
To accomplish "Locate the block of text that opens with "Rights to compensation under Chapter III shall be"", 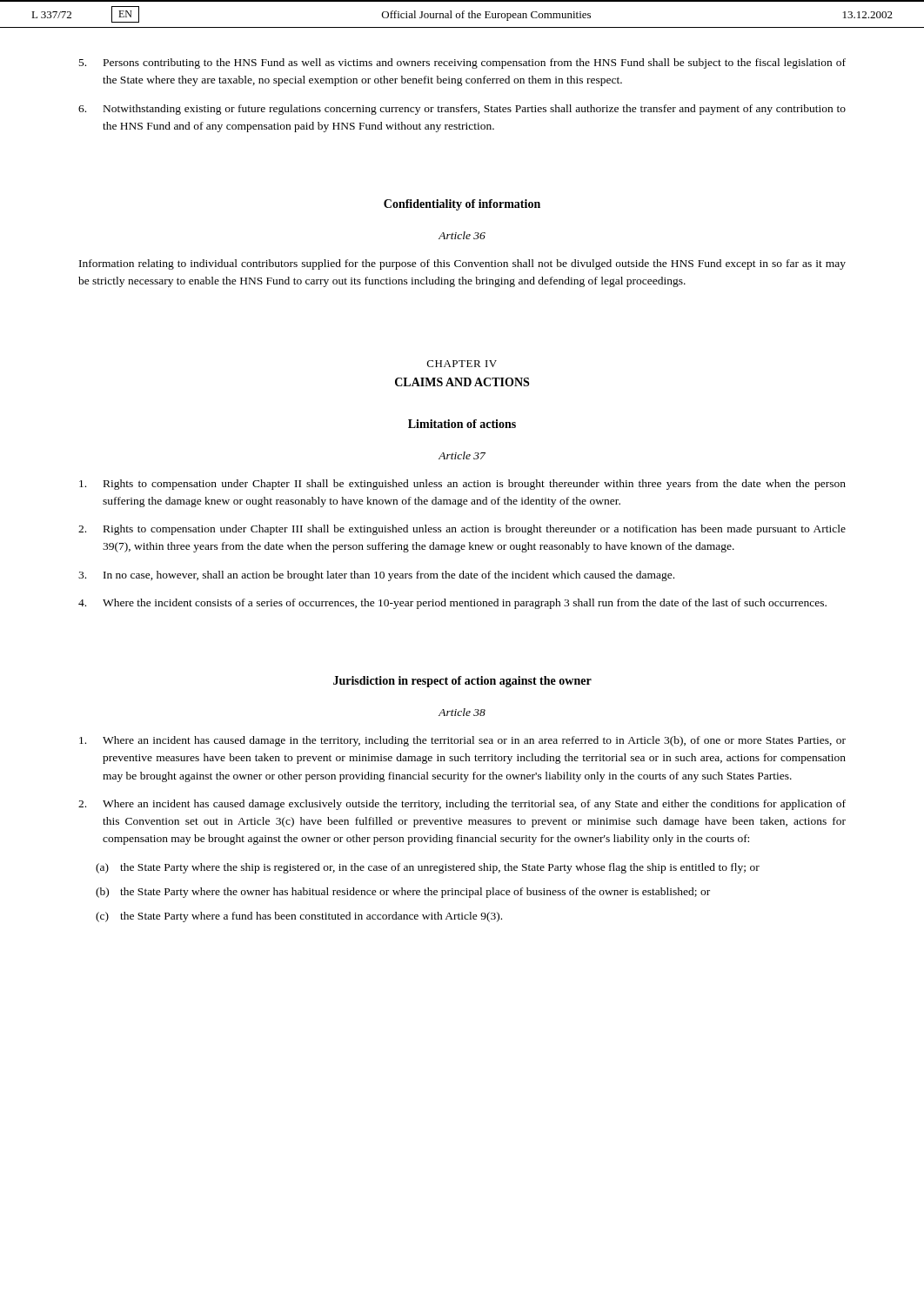I will pos(462,538).
